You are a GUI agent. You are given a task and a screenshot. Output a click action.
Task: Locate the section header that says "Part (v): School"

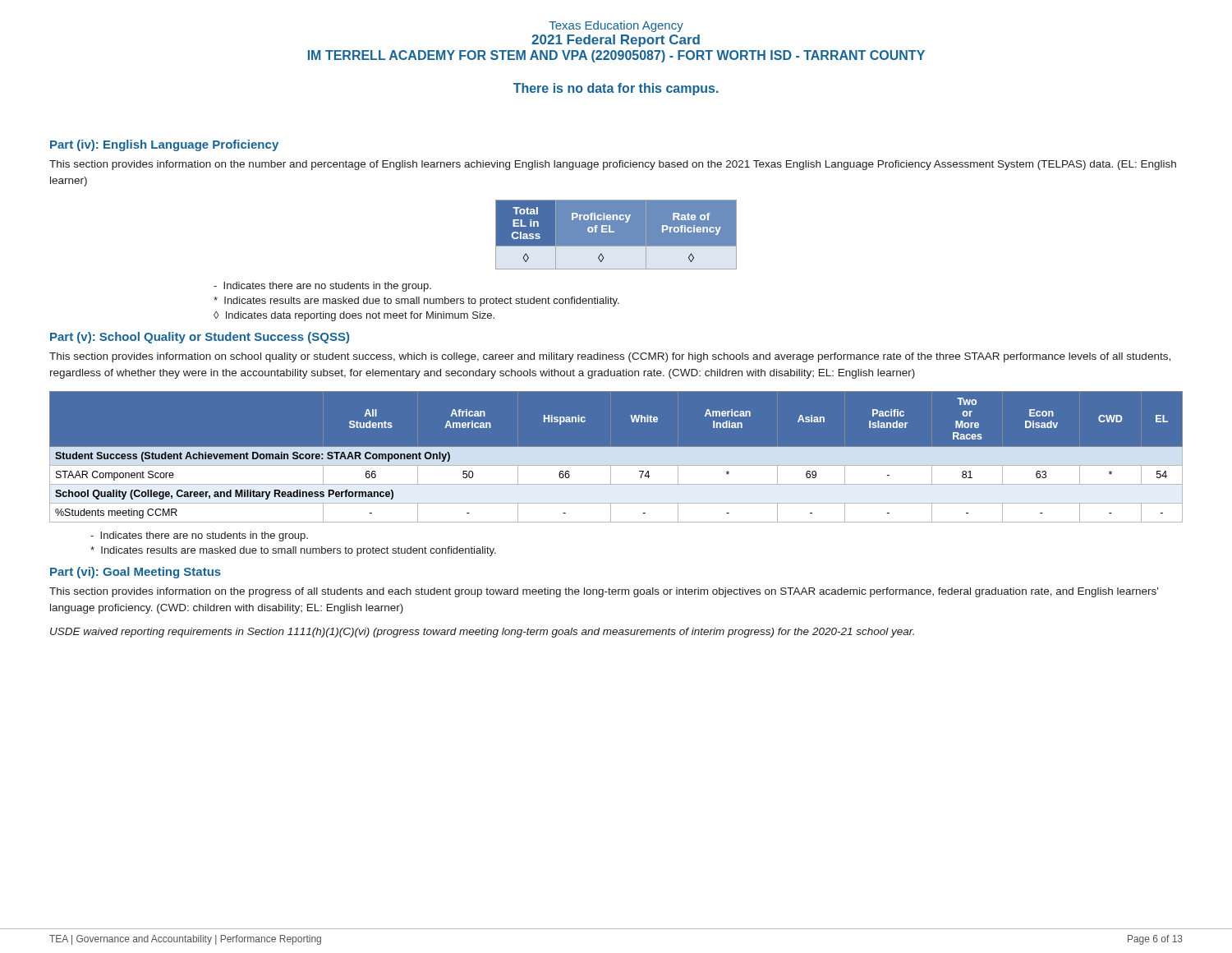200,336
